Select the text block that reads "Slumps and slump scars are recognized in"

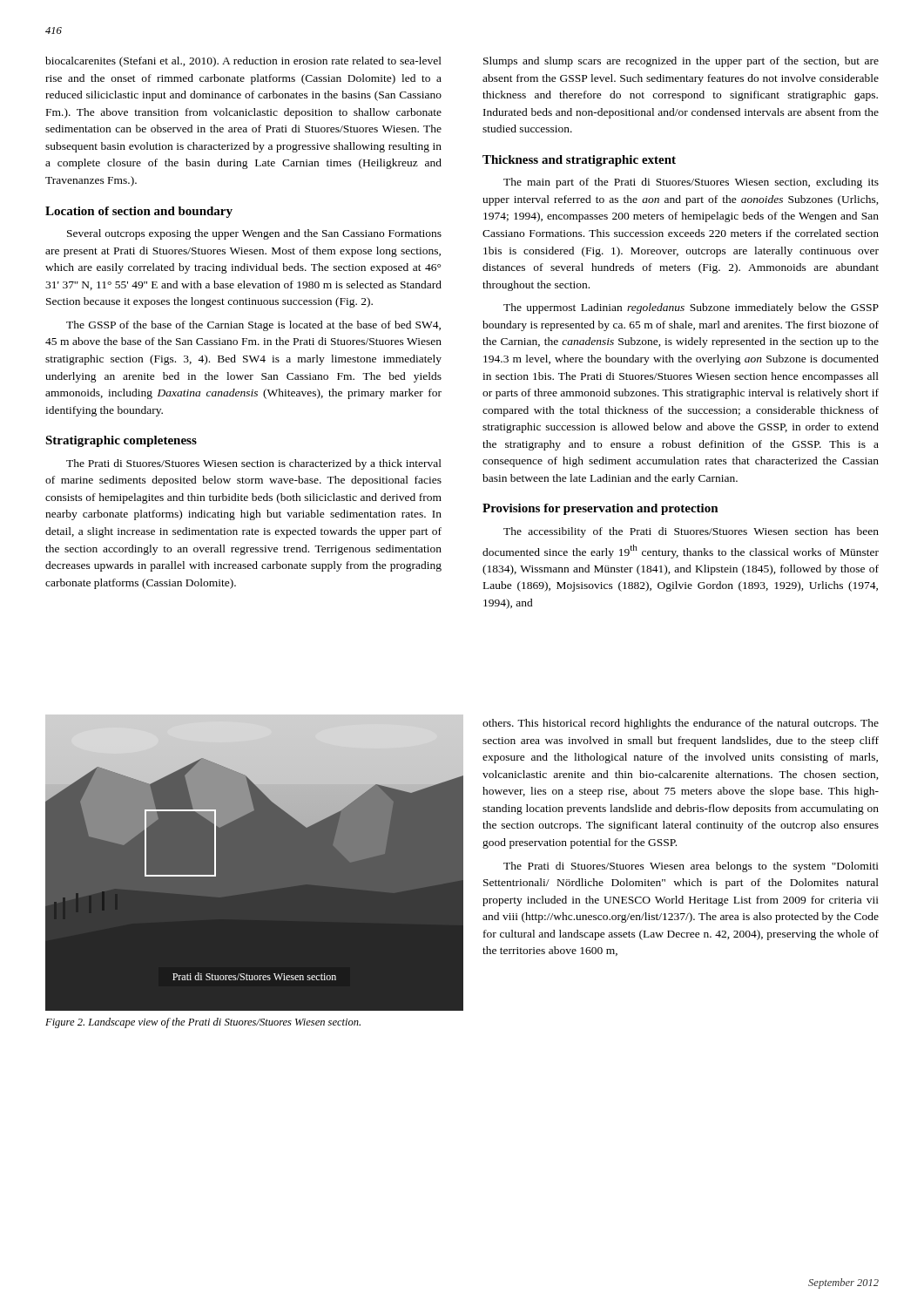point(681,95)
